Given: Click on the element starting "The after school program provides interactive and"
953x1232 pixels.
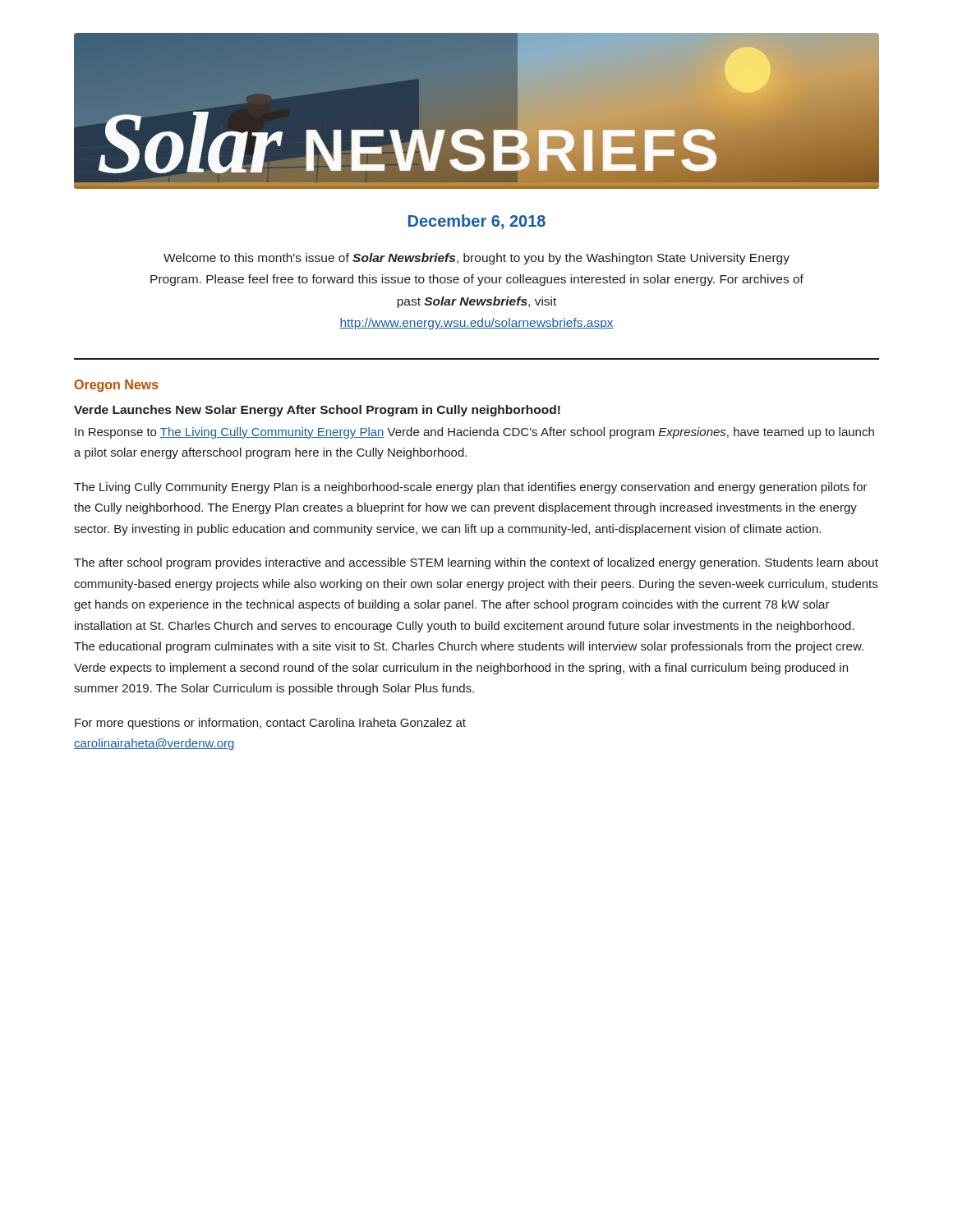Looking at the screenshot, I should pos(476,625).
